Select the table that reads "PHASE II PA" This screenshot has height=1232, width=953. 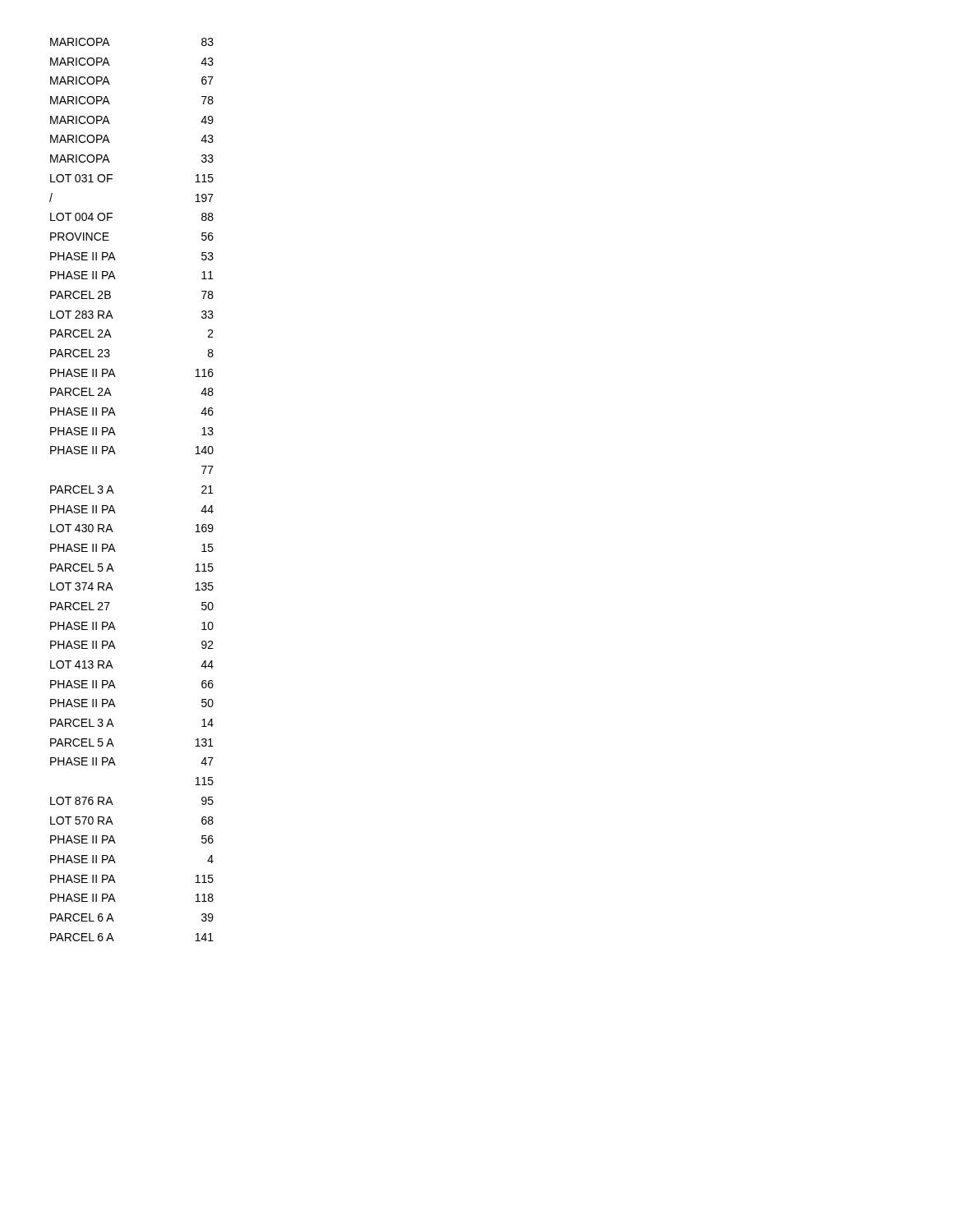pyautogui.click(x=131, y=490)
